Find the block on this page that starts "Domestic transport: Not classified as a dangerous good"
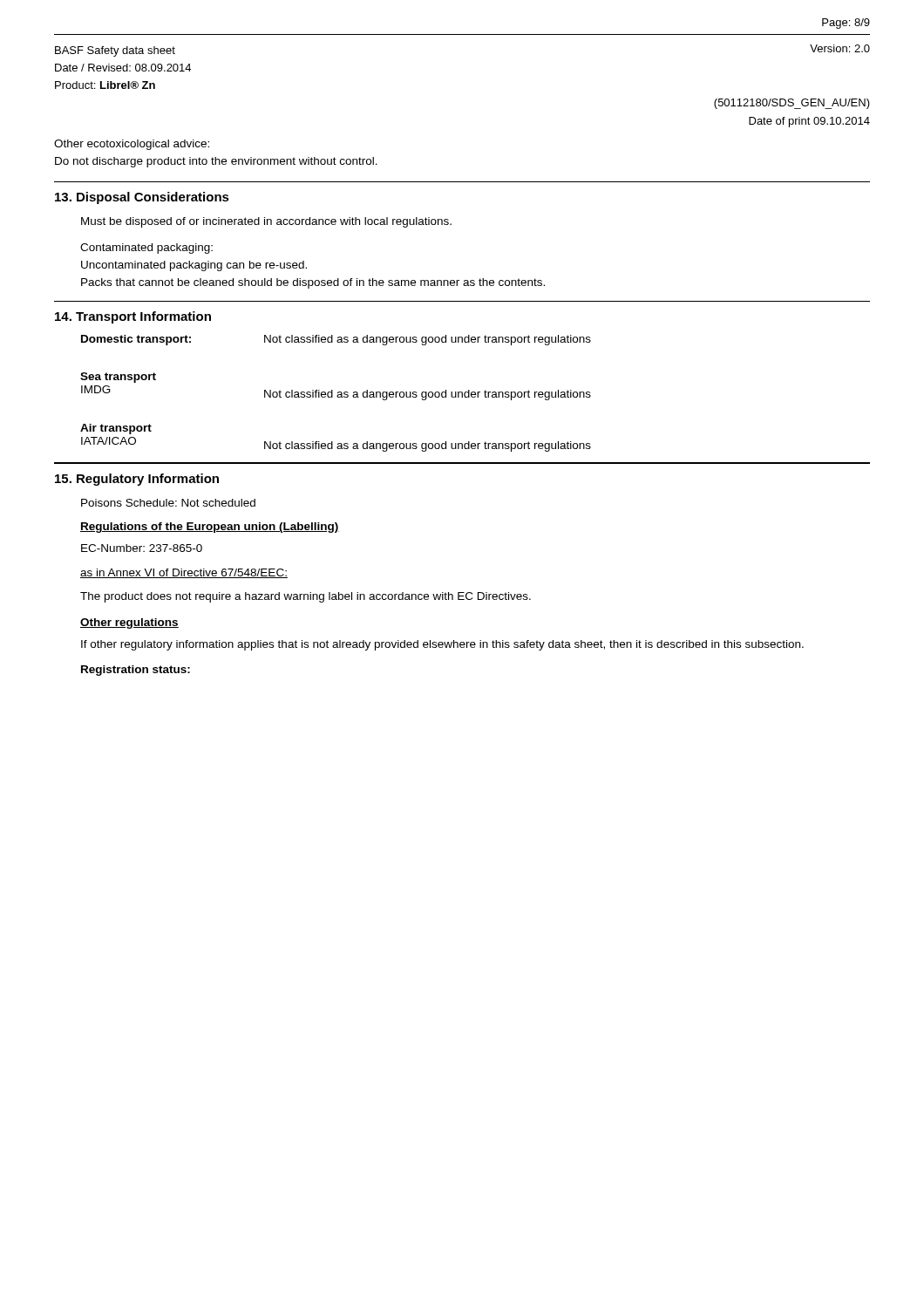Viewport: 924px width, 1308px height. tap(336, 338)
